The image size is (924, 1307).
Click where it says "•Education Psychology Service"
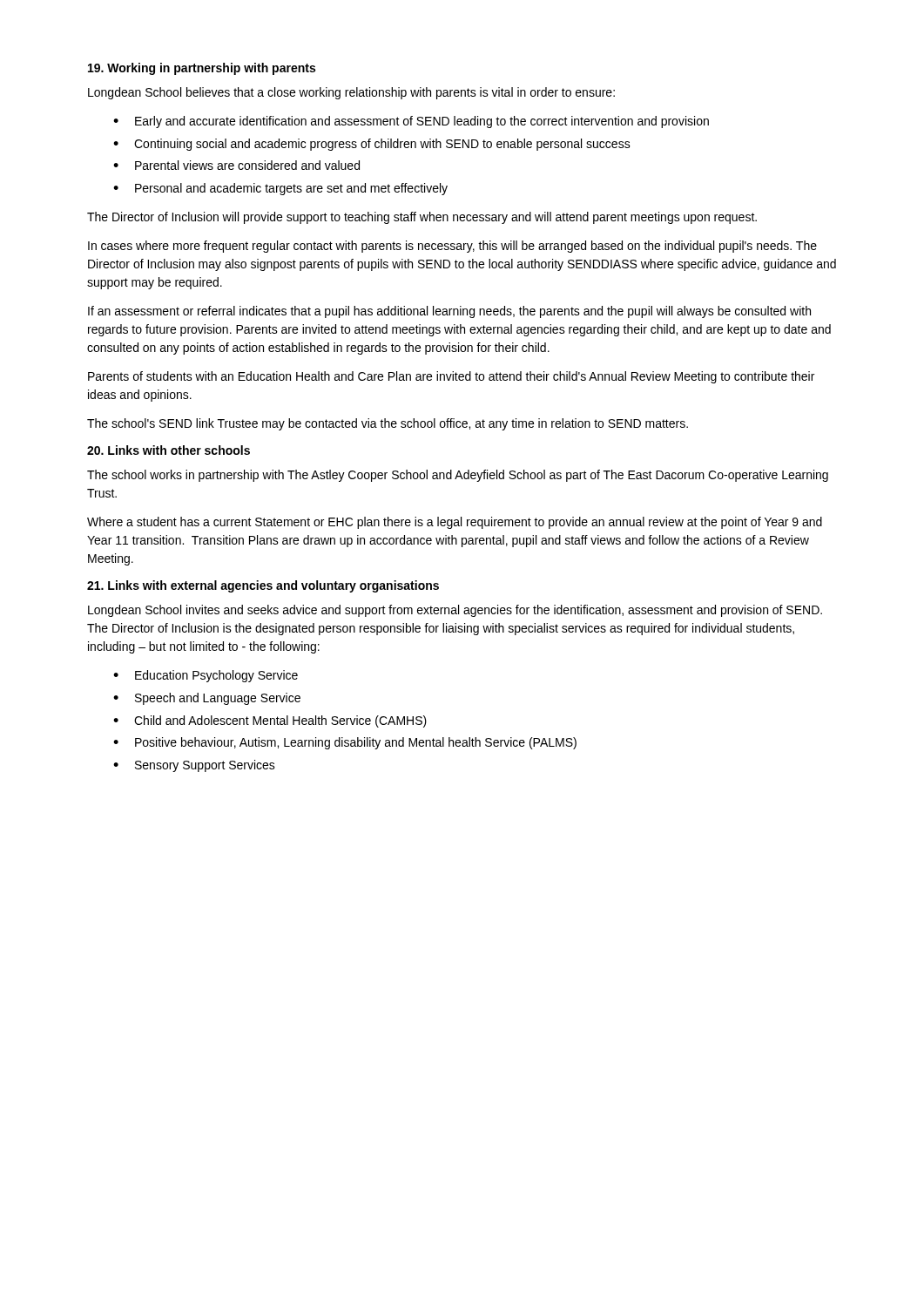(206, 676)
